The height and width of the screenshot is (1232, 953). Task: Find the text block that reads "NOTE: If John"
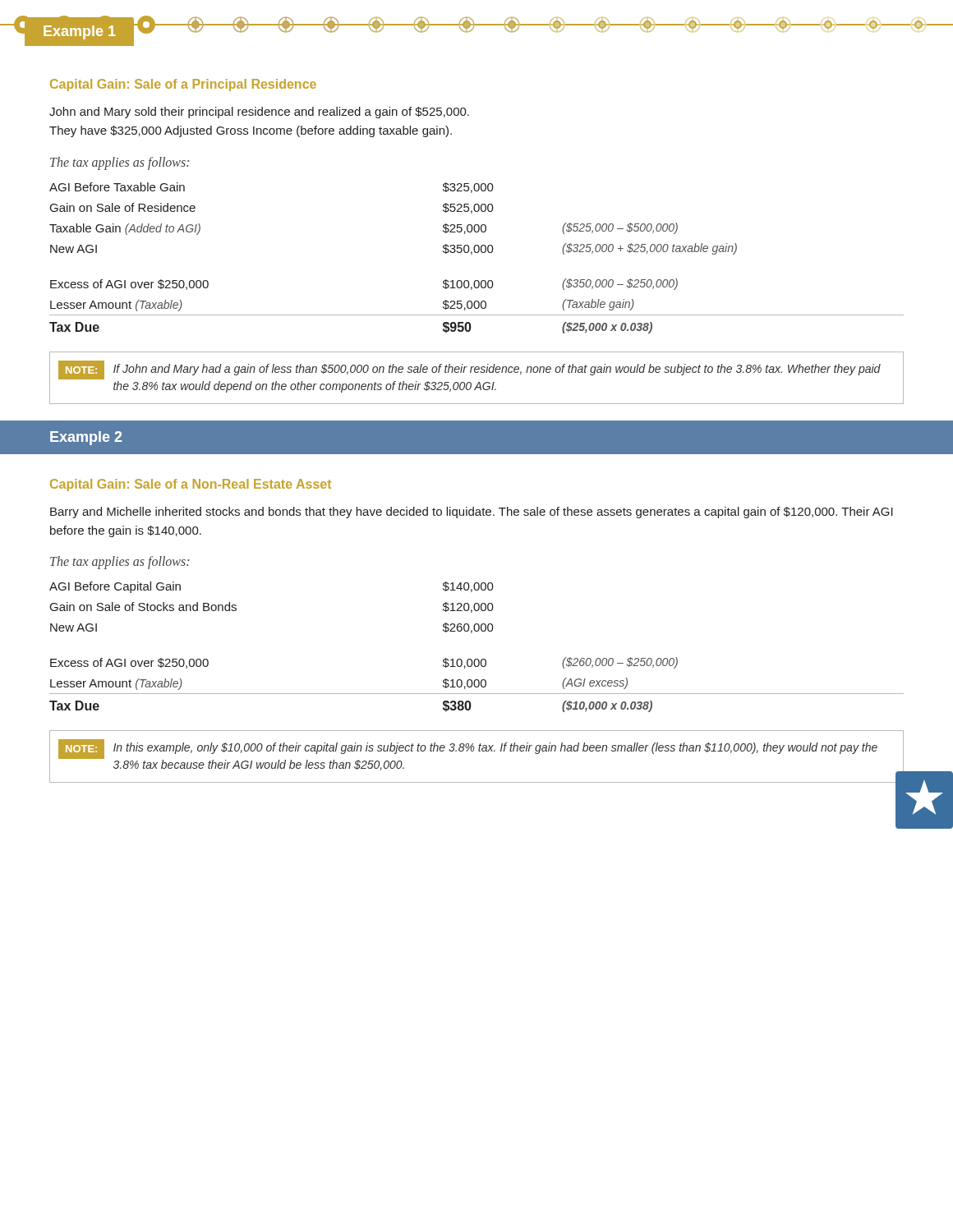click(474, 377)
